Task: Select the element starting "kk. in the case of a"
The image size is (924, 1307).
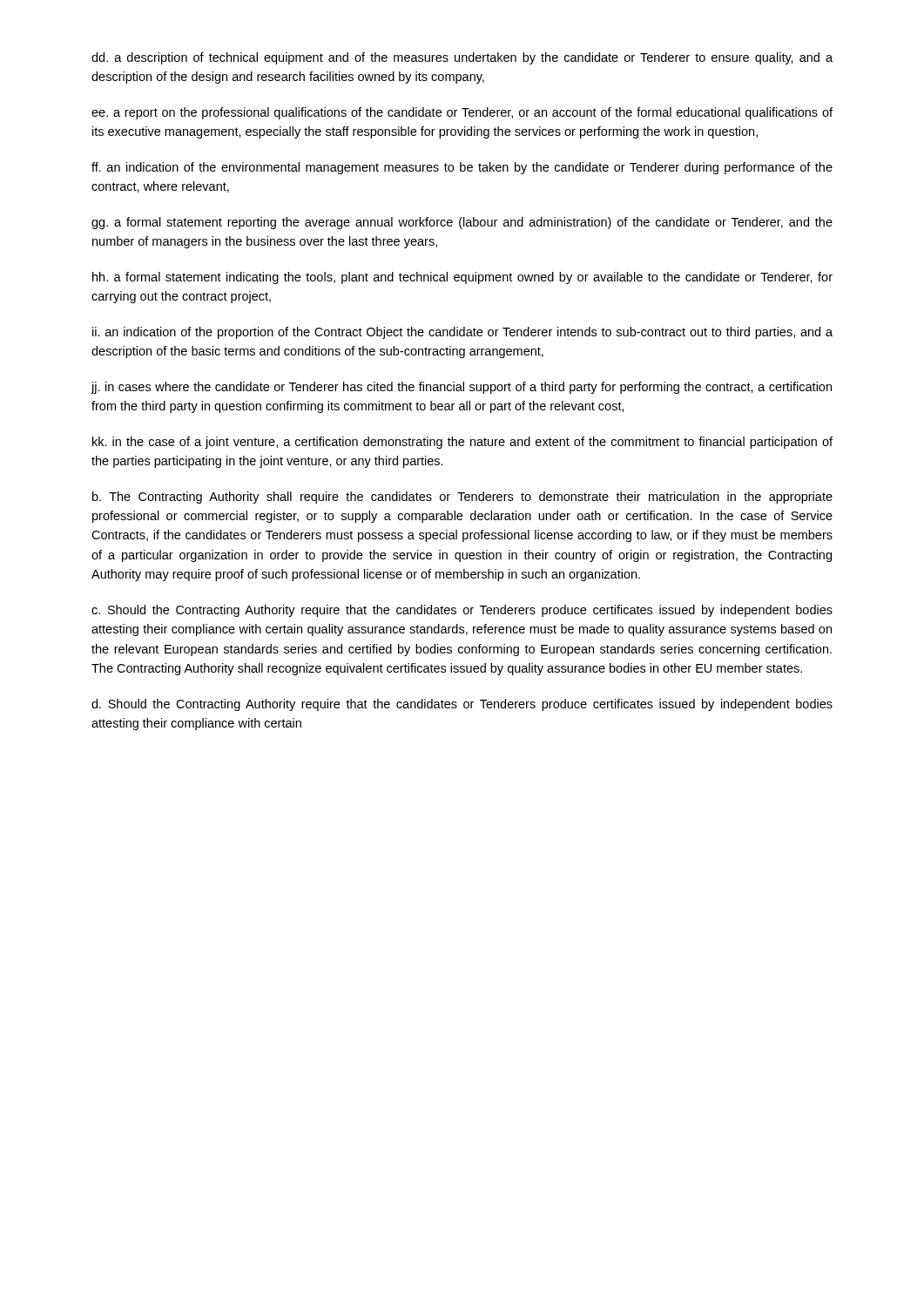Action: [x=462, y=451]
